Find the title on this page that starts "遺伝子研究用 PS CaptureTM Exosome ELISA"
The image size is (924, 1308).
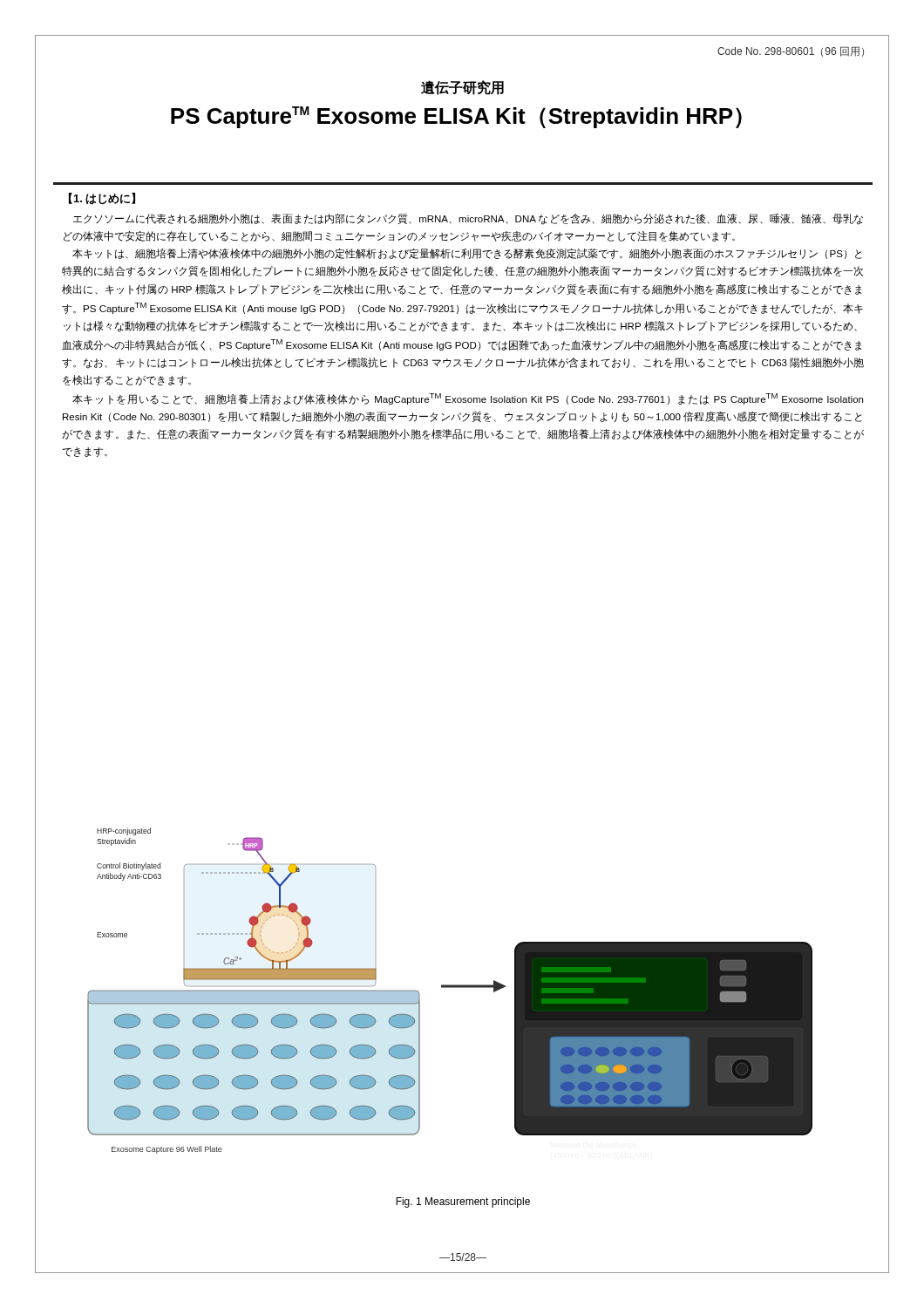click(463, 106)
